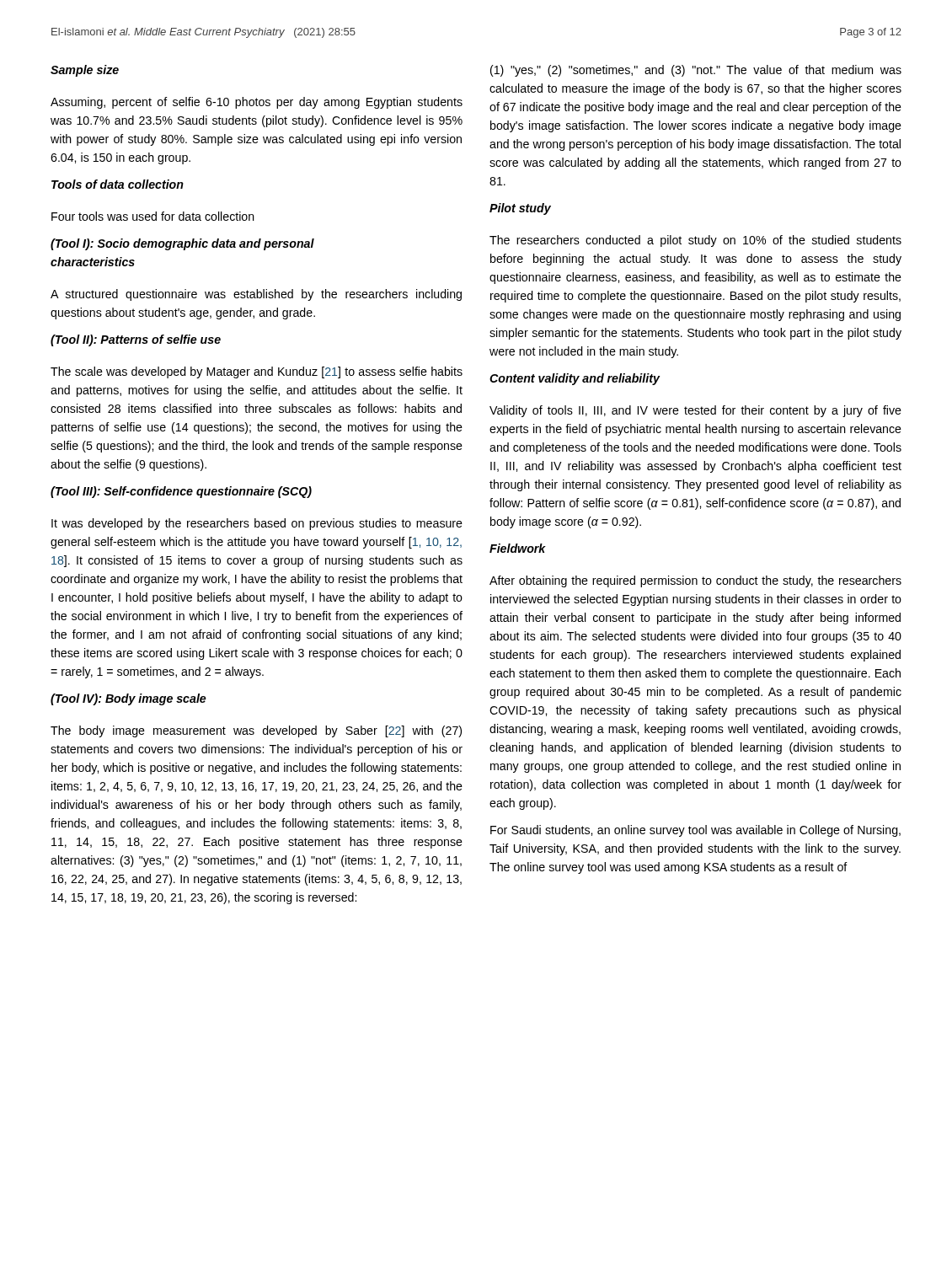Point to the passage starting "A structured questionnaire was established"
This screenshot has width=952, height=1264.
(257, 303)
